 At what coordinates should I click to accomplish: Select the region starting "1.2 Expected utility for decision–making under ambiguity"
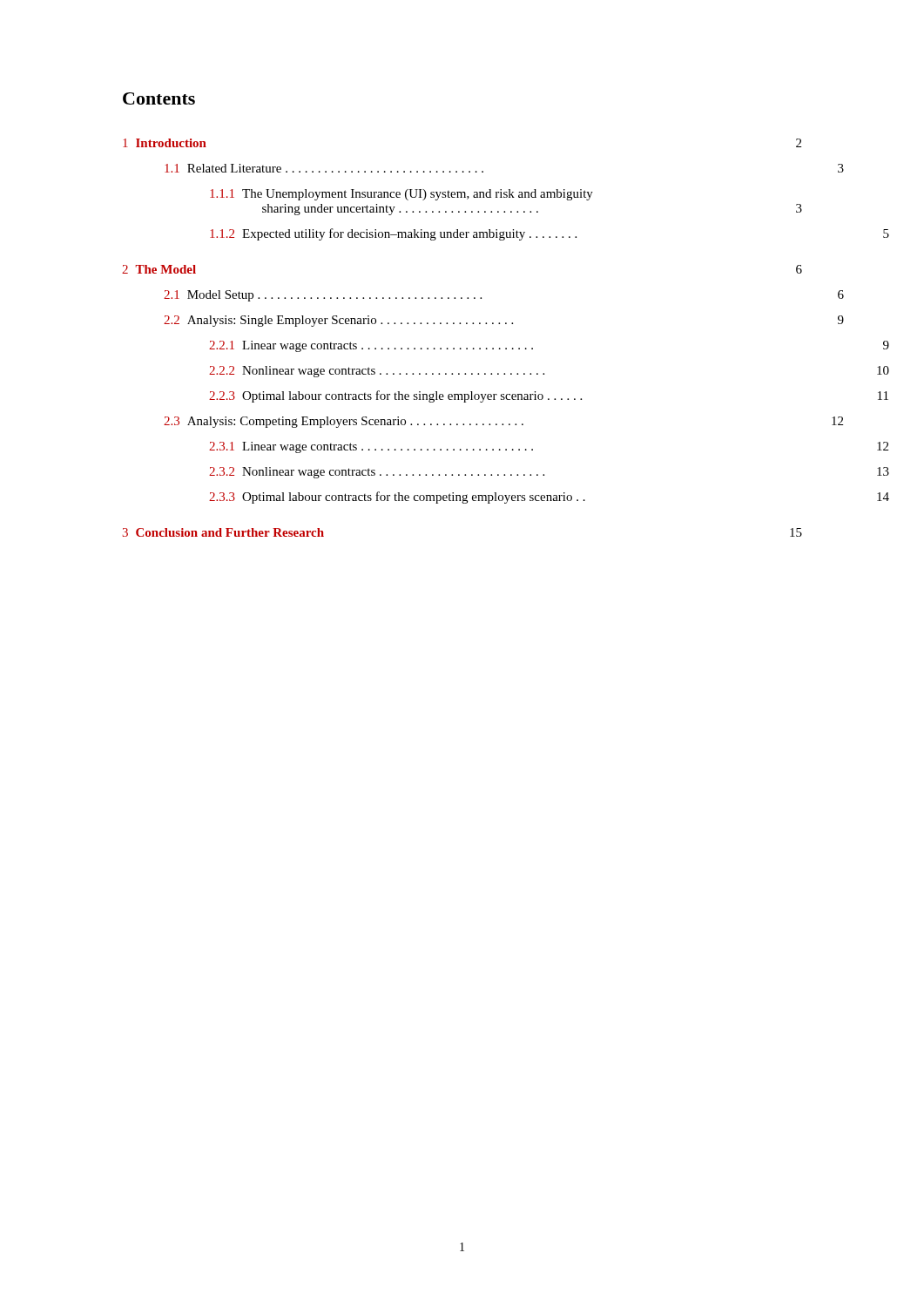pos(549,234)
